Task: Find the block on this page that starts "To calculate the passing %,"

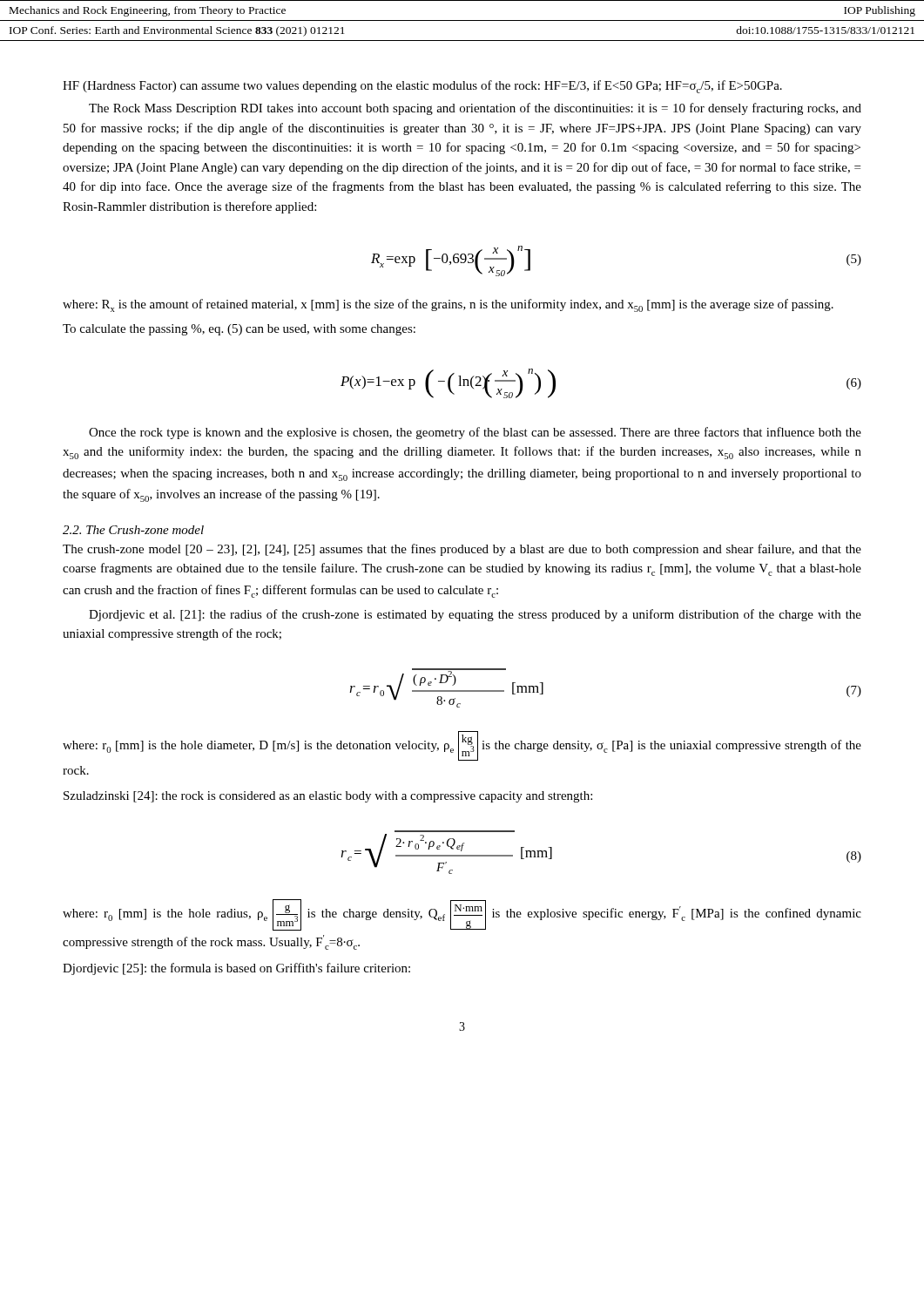Action: (x=239, y=329)
